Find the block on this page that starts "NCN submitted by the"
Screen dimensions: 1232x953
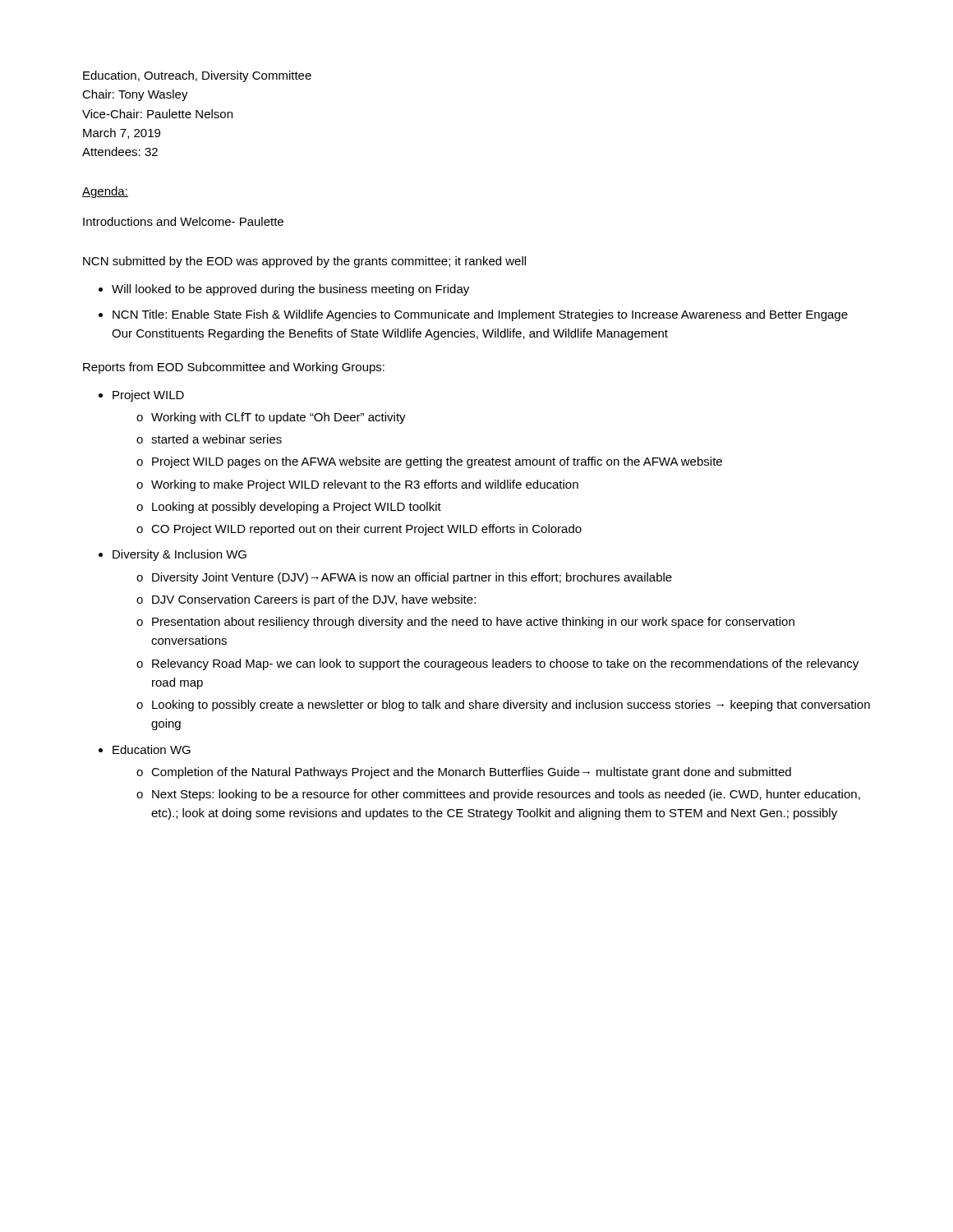(304, 261)
